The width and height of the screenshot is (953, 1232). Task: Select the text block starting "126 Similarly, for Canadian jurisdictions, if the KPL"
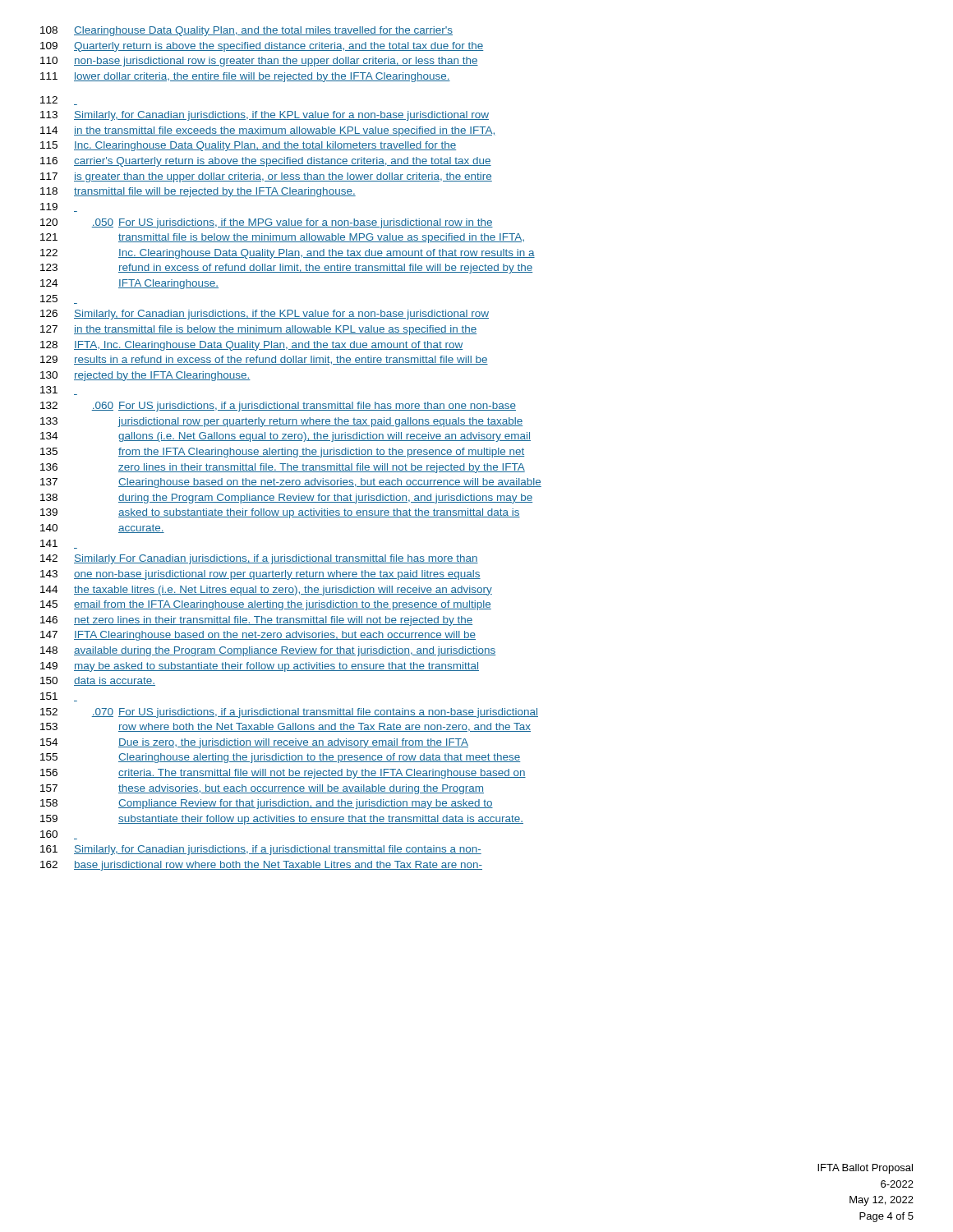click(x=476, y=345)
